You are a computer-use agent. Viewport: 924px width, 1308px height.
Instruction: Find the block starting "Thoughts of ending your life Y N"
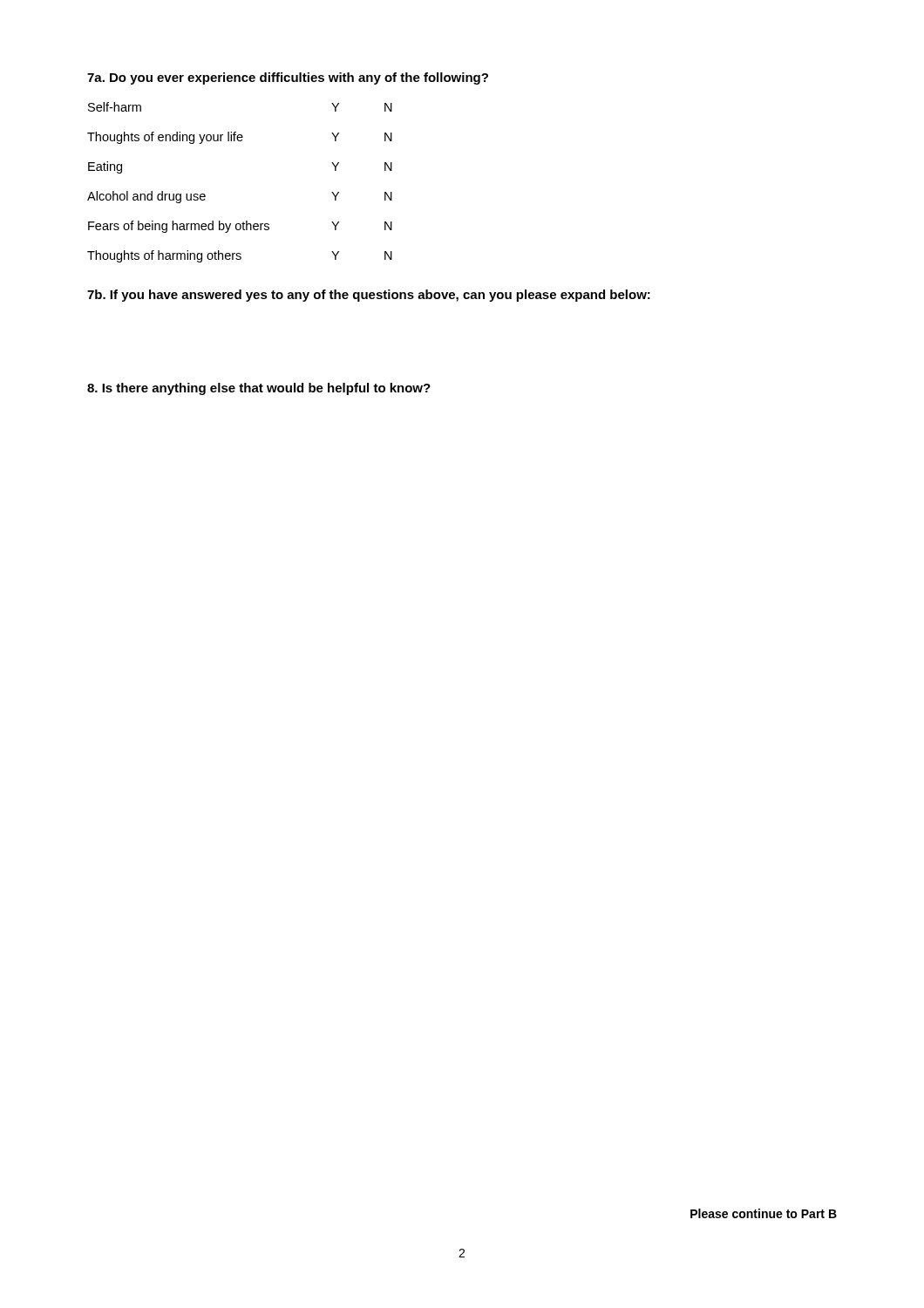240,138
